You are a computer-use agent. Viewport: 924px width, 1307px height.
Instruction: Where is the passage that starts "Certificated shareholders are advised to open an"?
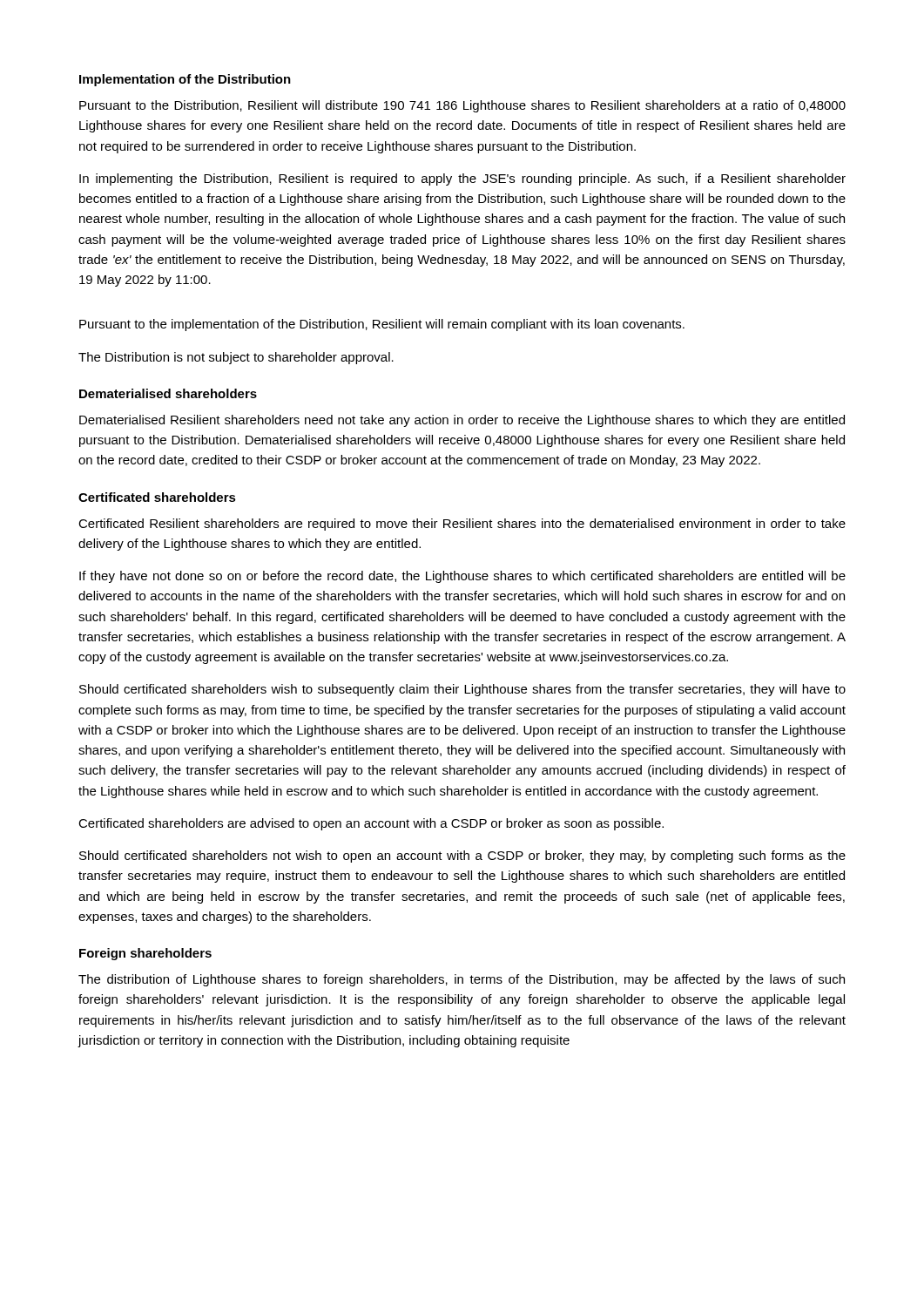pyautogui.click(x=372, y=823)
